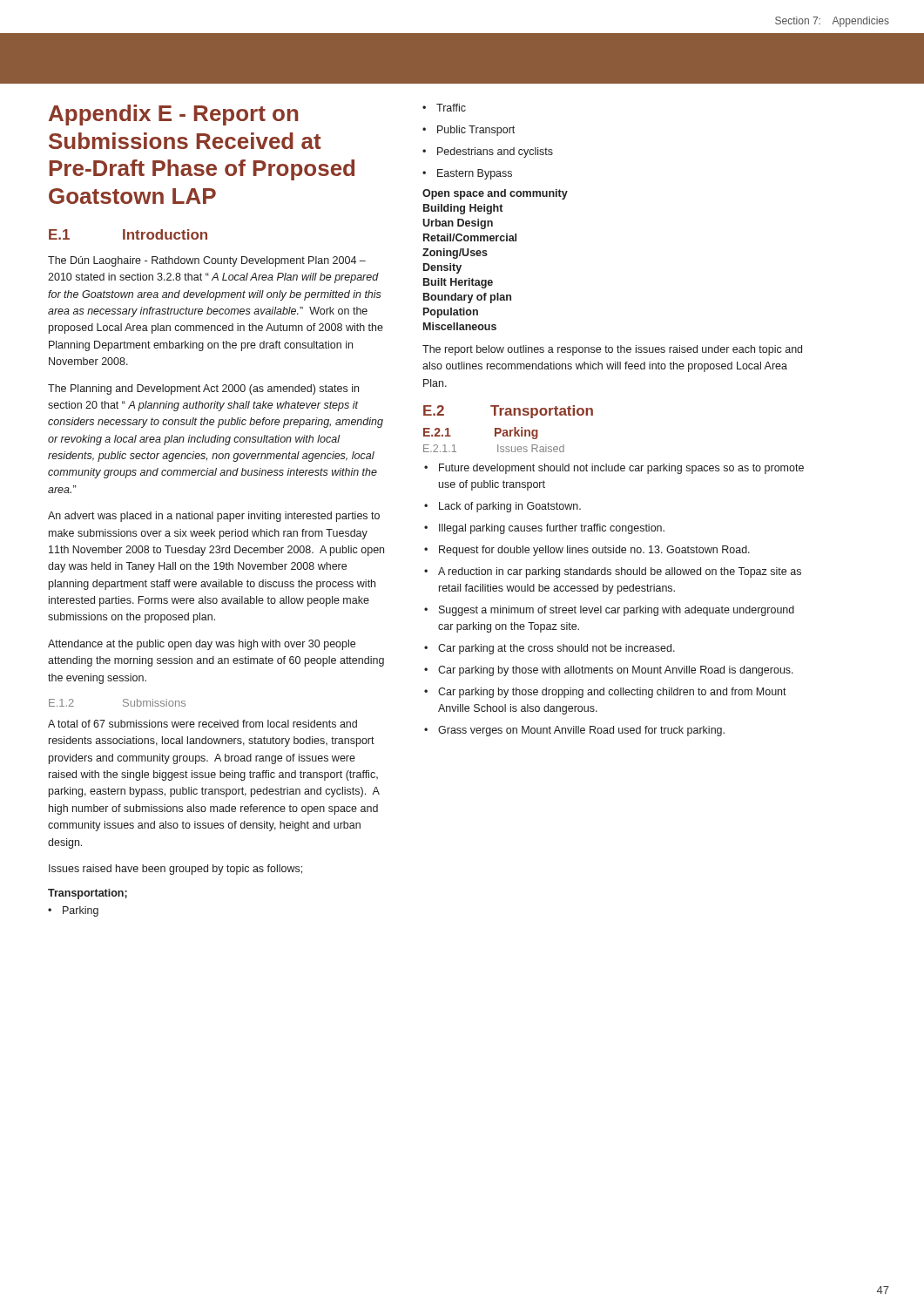
Task: Select the list item that says "Eastern Bypass"
Action: pyautogui.click(x=467, y=174)
